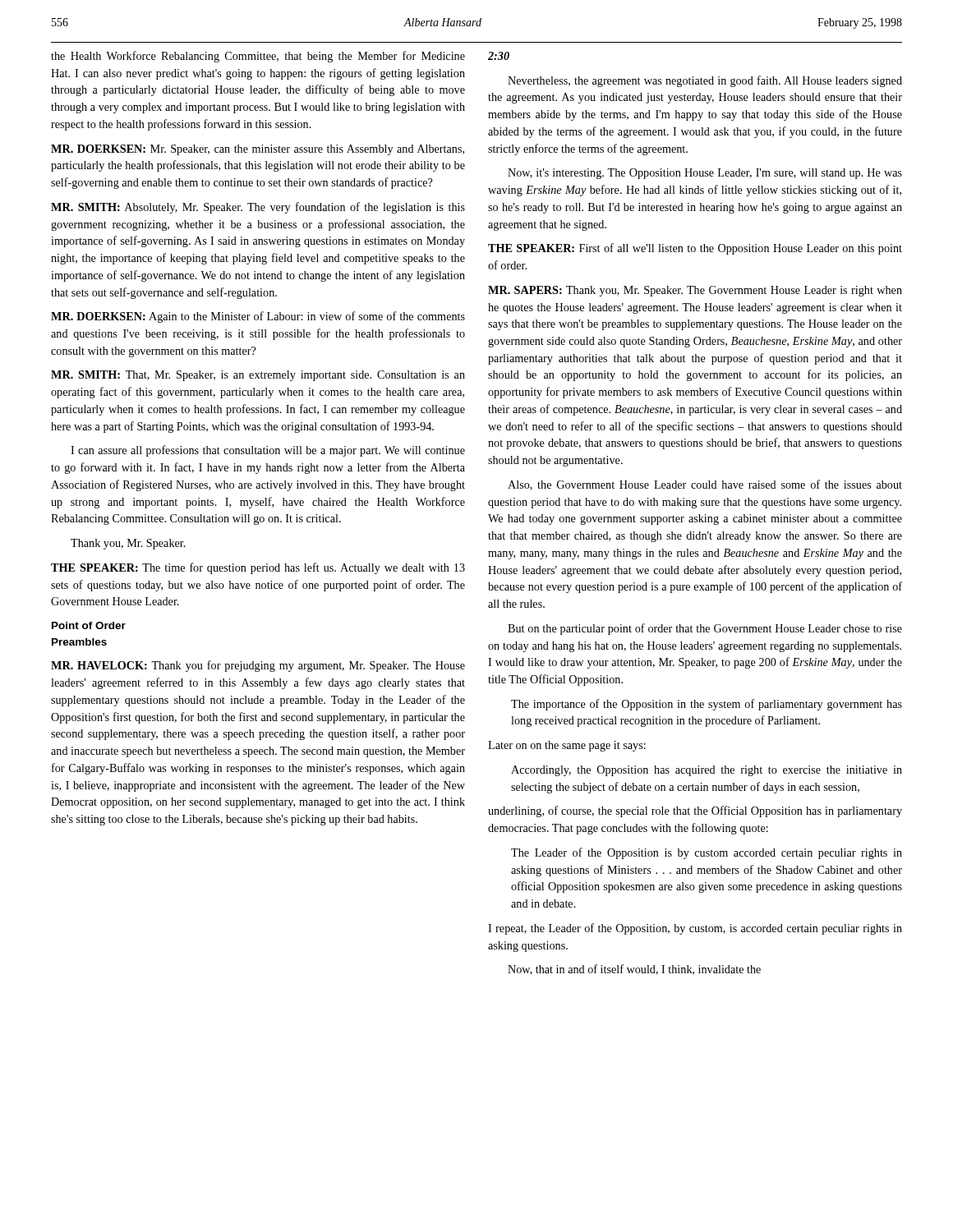Find the block on this page that starts "The importance of the"

point(707,712)
